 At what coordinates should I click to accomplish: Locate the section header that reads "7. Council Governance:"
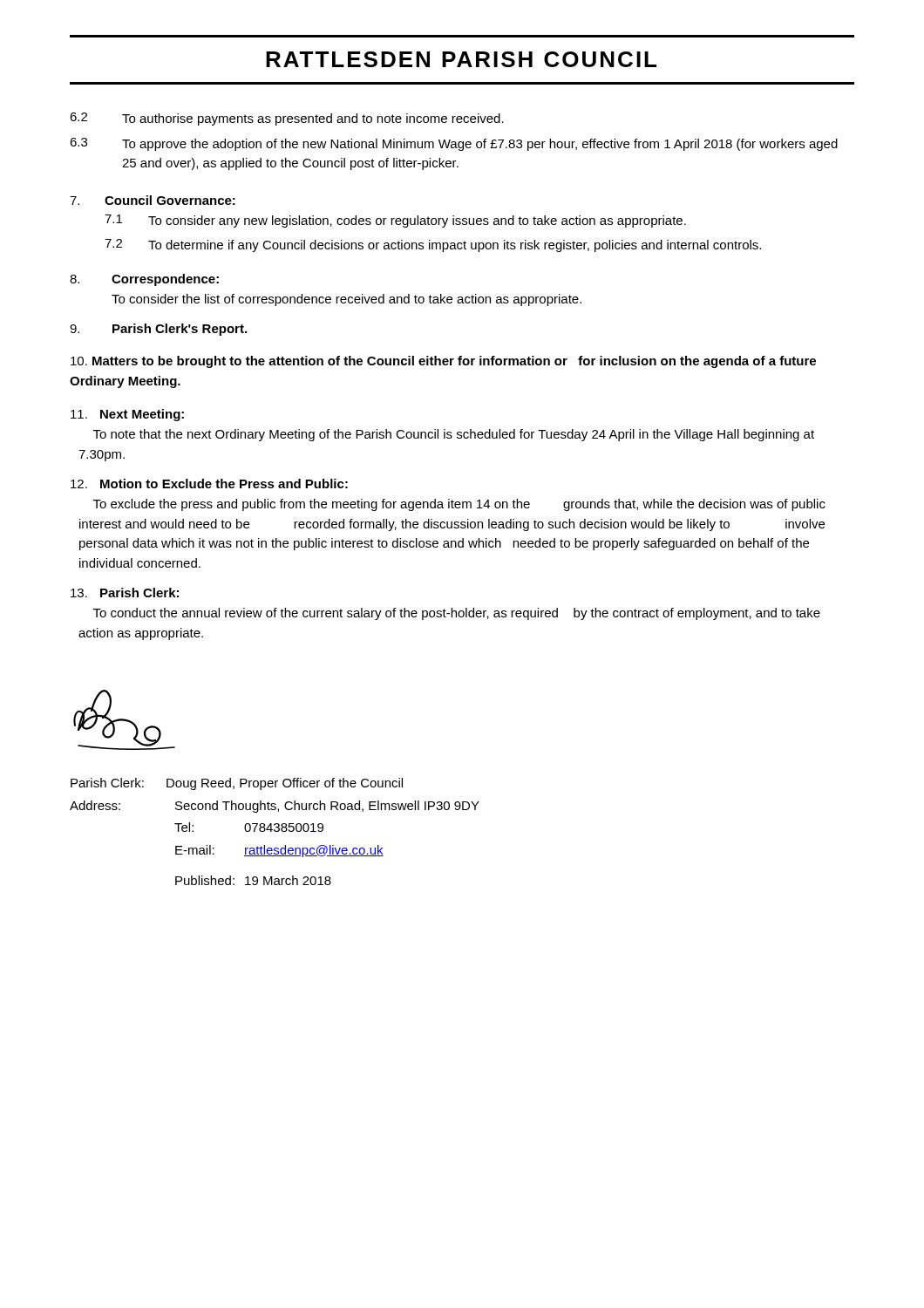(x=153, y=200)
